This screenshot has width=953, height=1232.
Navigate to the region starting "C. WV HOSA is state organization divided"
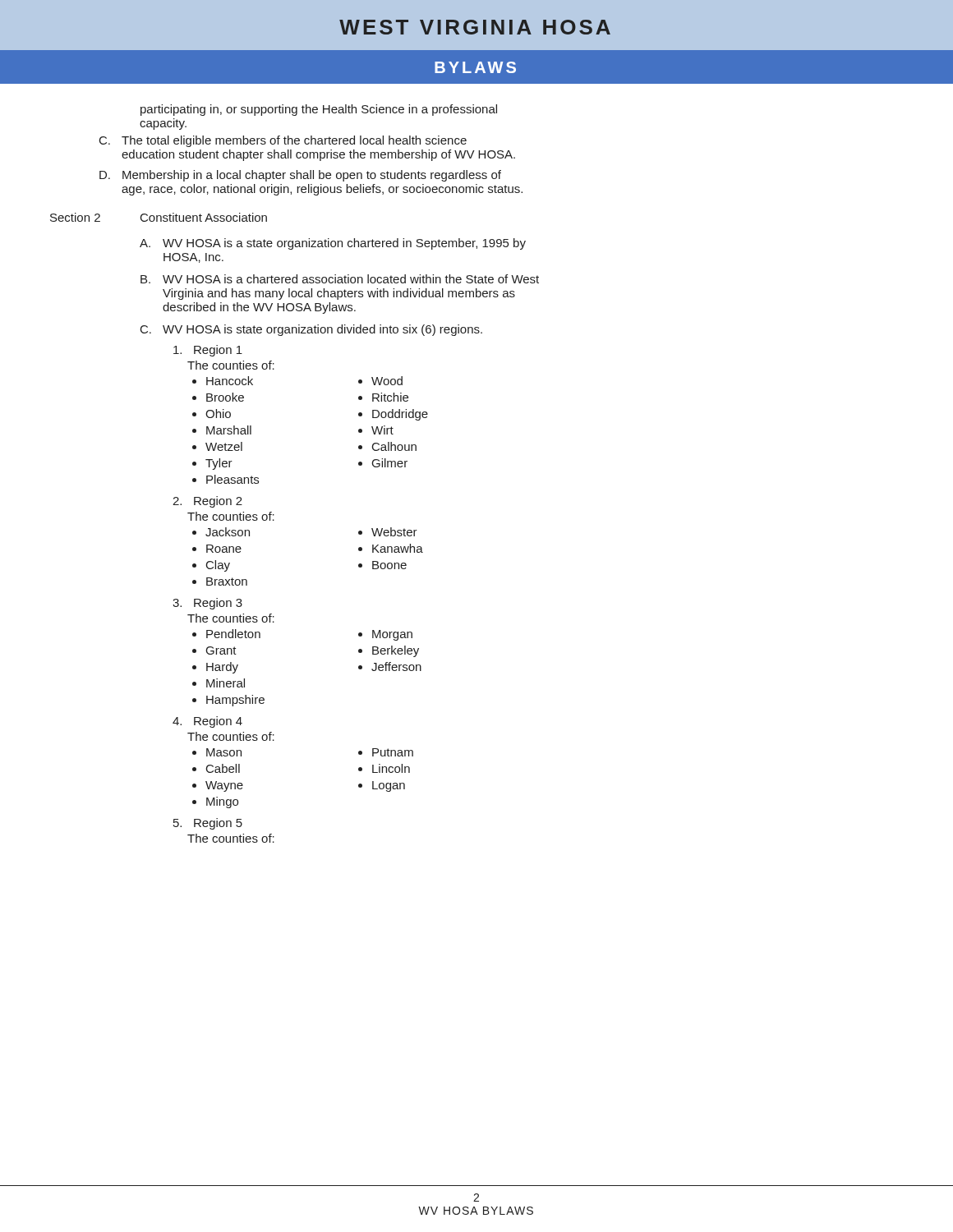[311, 329]
